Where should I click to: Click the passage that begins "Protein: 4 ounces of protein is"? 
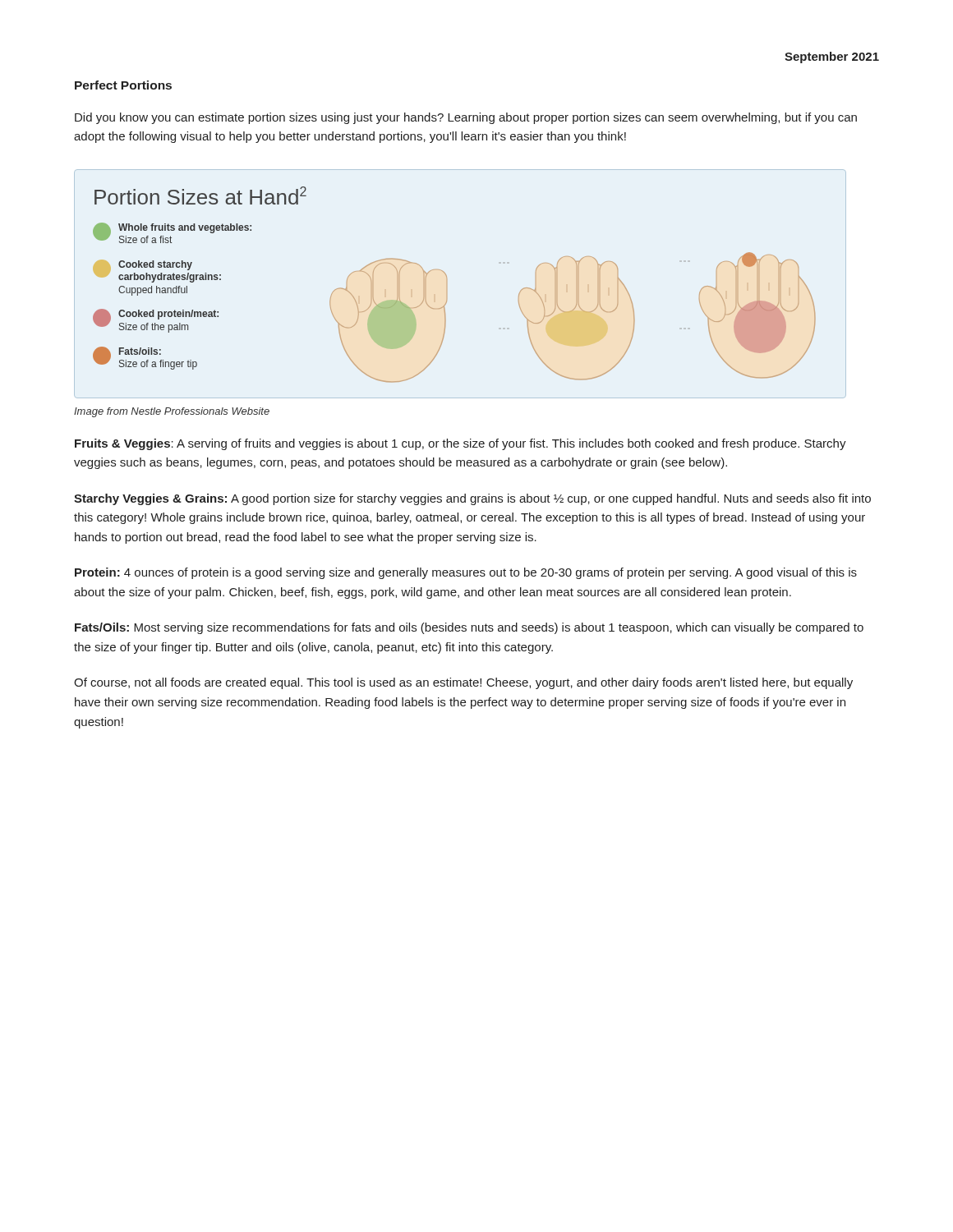coord(465,582)
